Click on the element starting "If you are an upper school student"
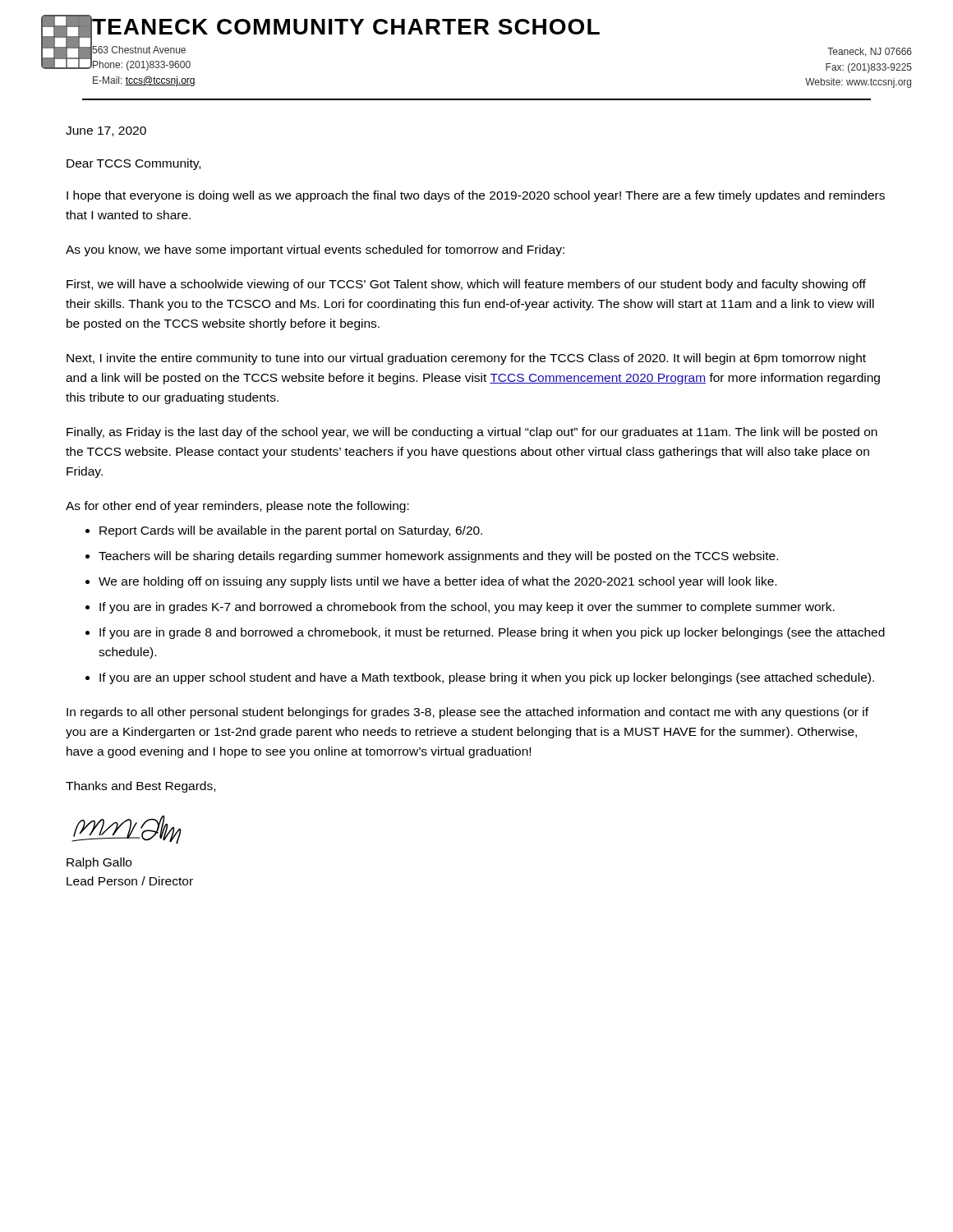Viewport: 953px width, 1232px height. (487, 677)
